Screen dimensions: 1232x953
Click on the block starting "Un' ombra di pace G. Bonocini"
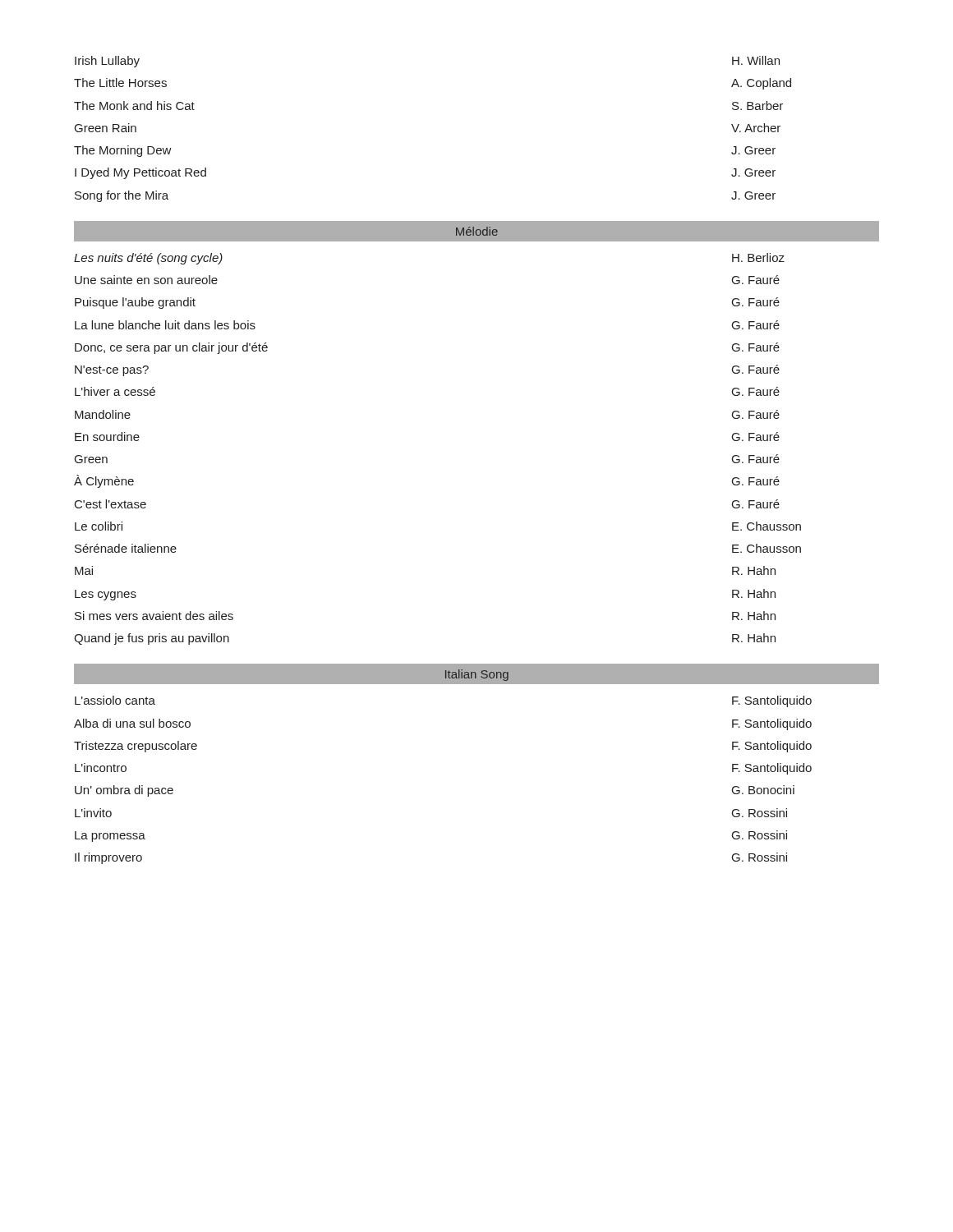tap(125, 791)
